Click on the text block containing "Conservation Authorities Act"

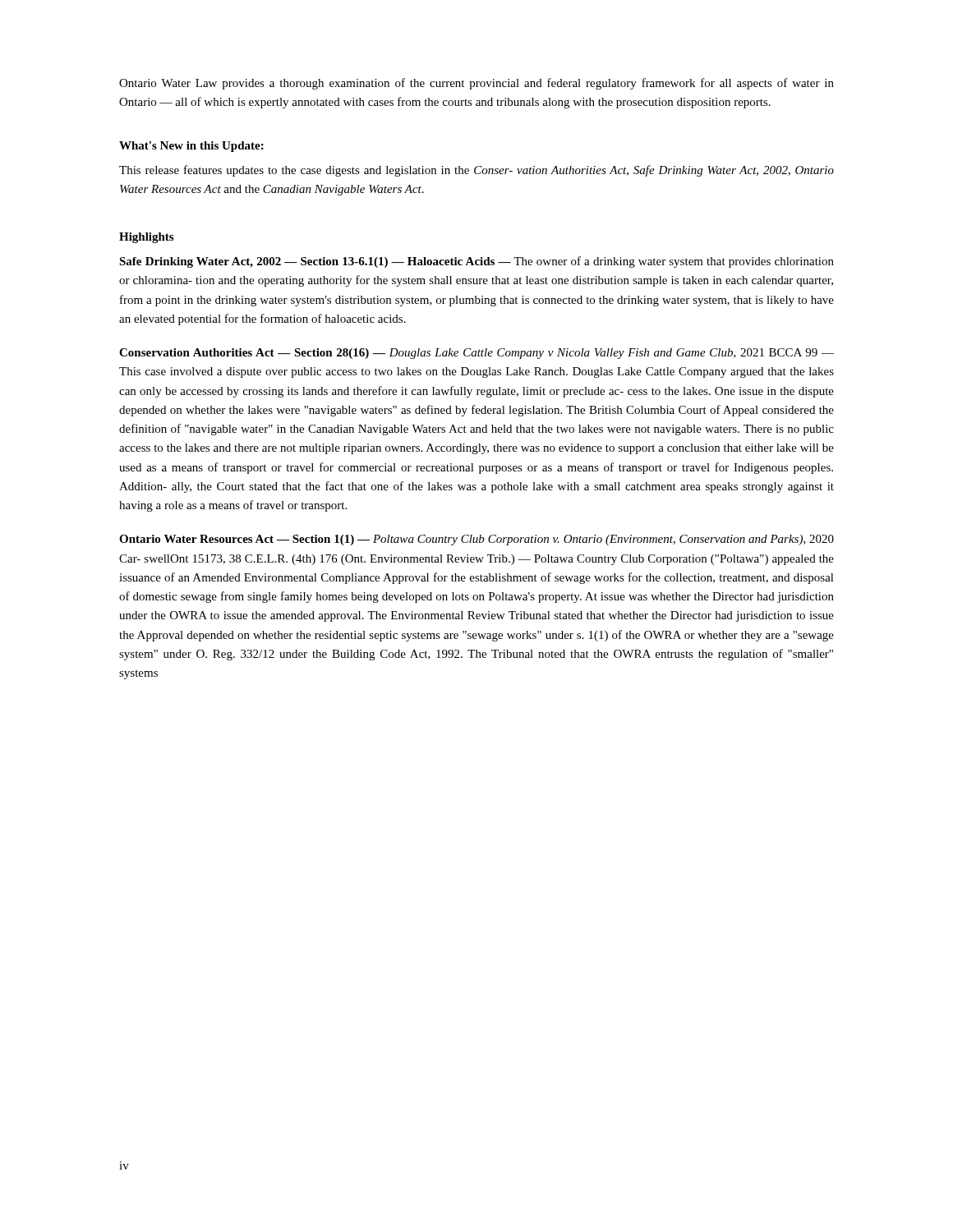(476, 429)
